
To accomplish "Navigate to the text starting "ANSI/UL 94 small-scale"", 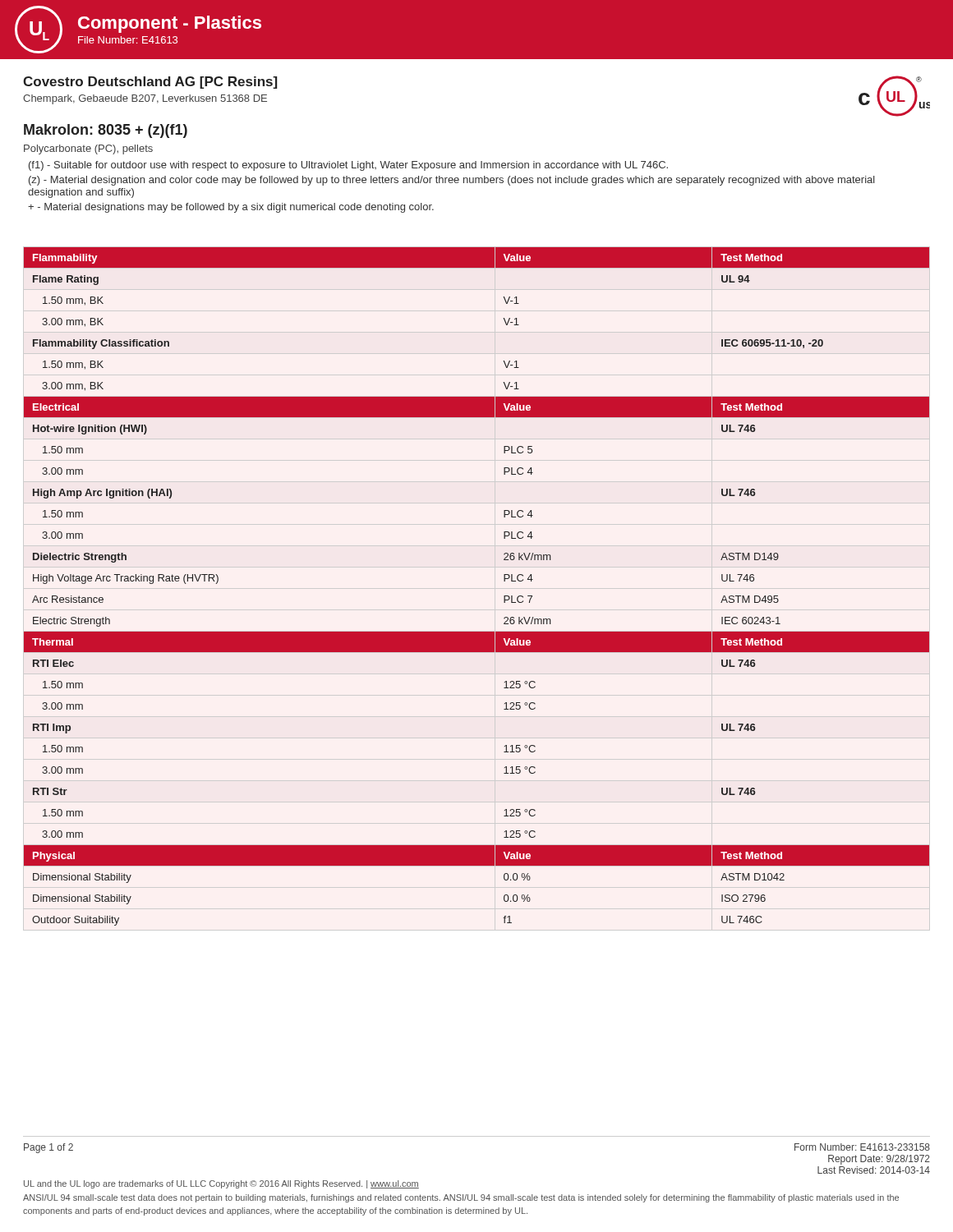I will [x=461, y=1204].
